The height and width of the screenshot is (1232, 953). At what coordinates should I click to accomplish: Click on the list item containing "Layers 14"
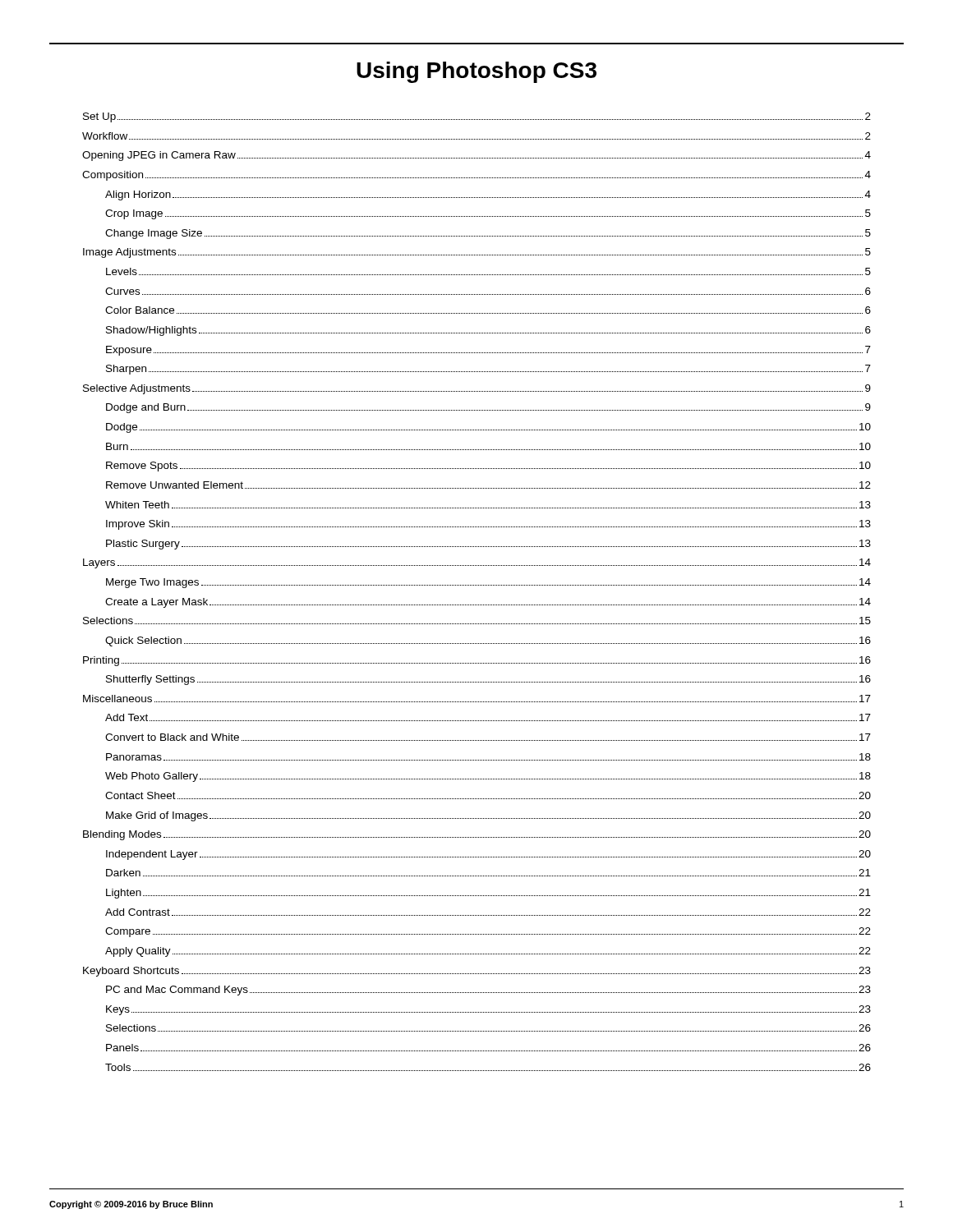tap(476, 563)
